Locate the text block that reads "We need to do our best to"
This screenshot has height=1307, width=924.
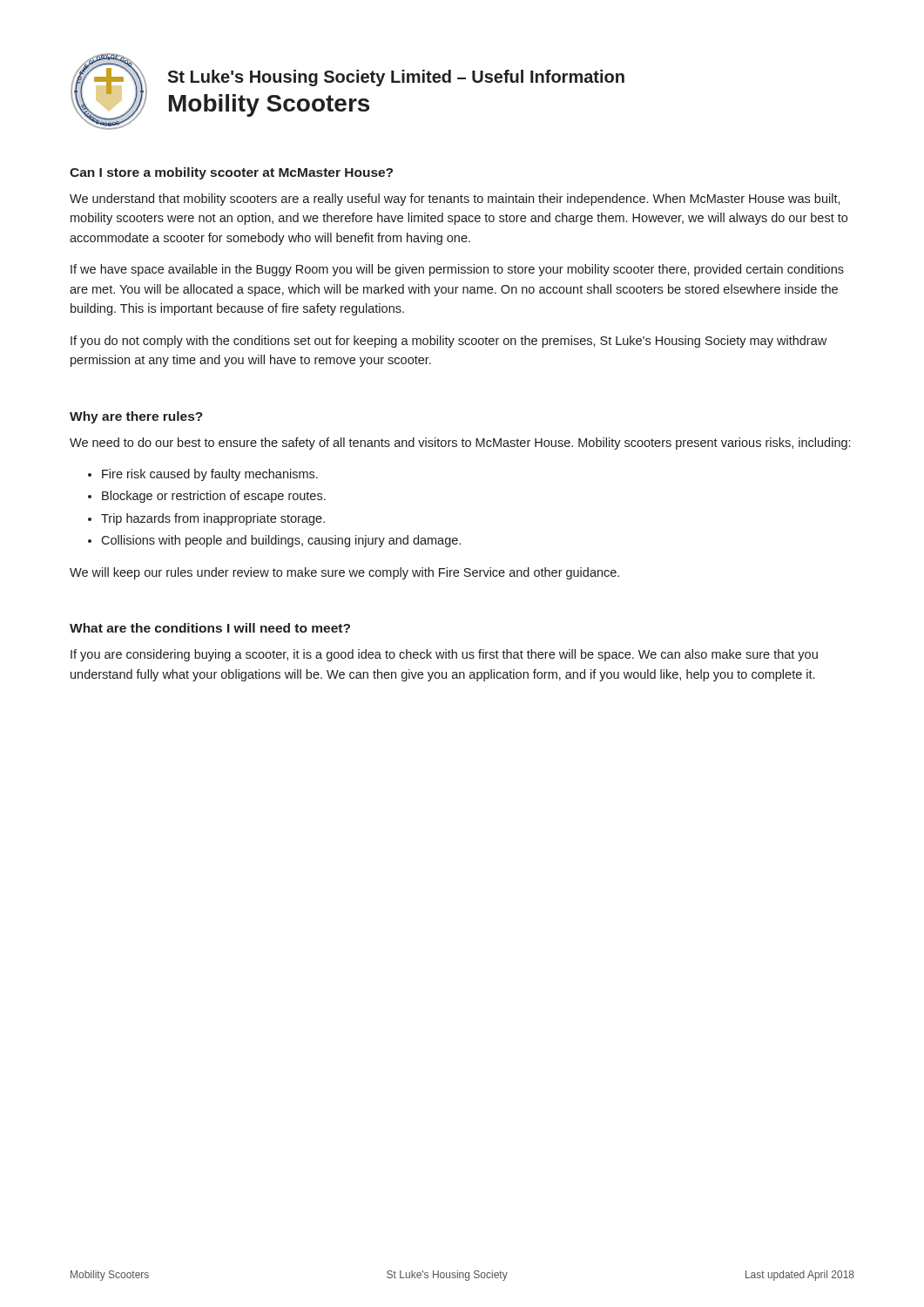coord(461,442)
